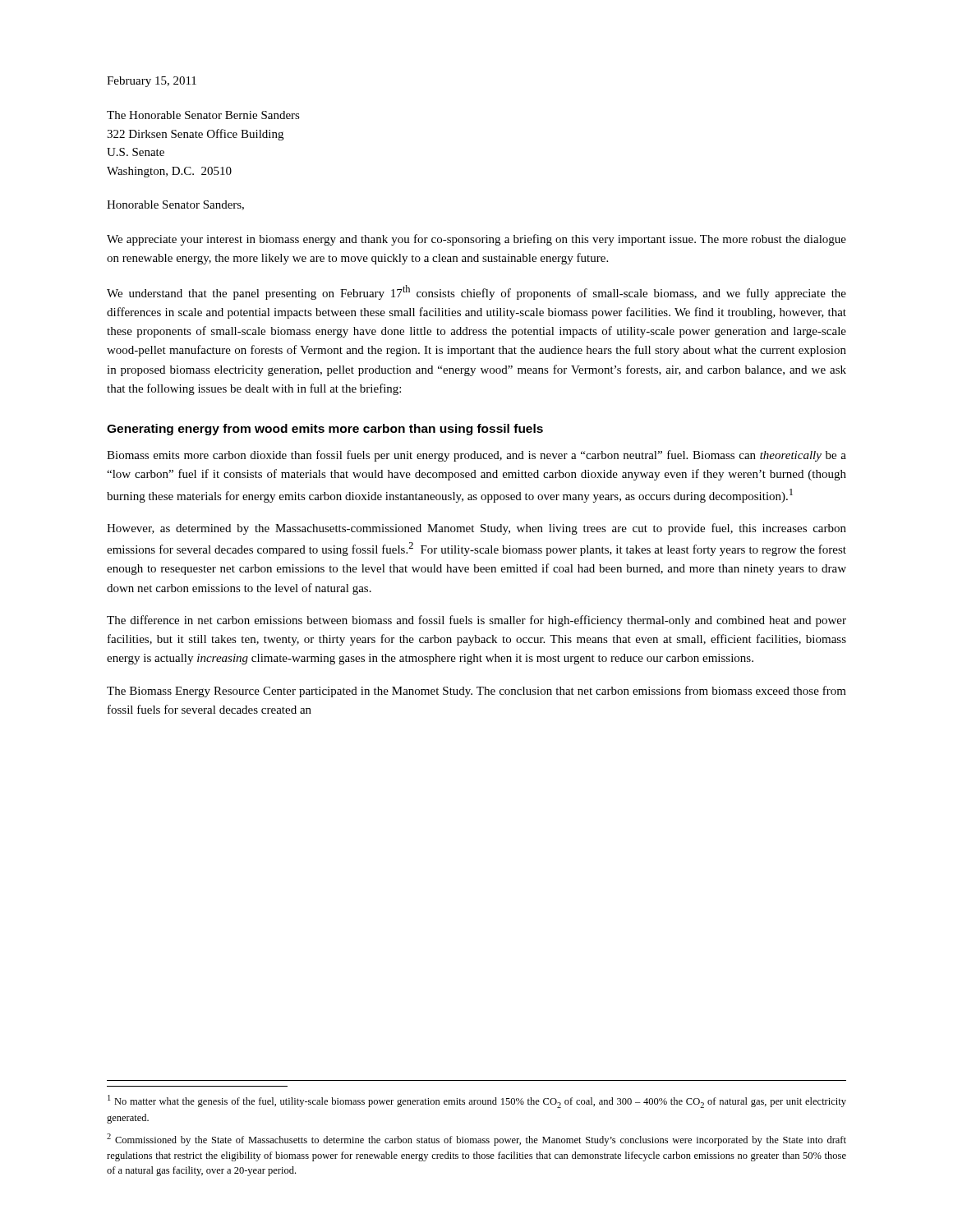The width and height of the screenshot is (953, 1232).
Task: Locate the text block that says "Biomass emits more"
Action: [476, 475]
